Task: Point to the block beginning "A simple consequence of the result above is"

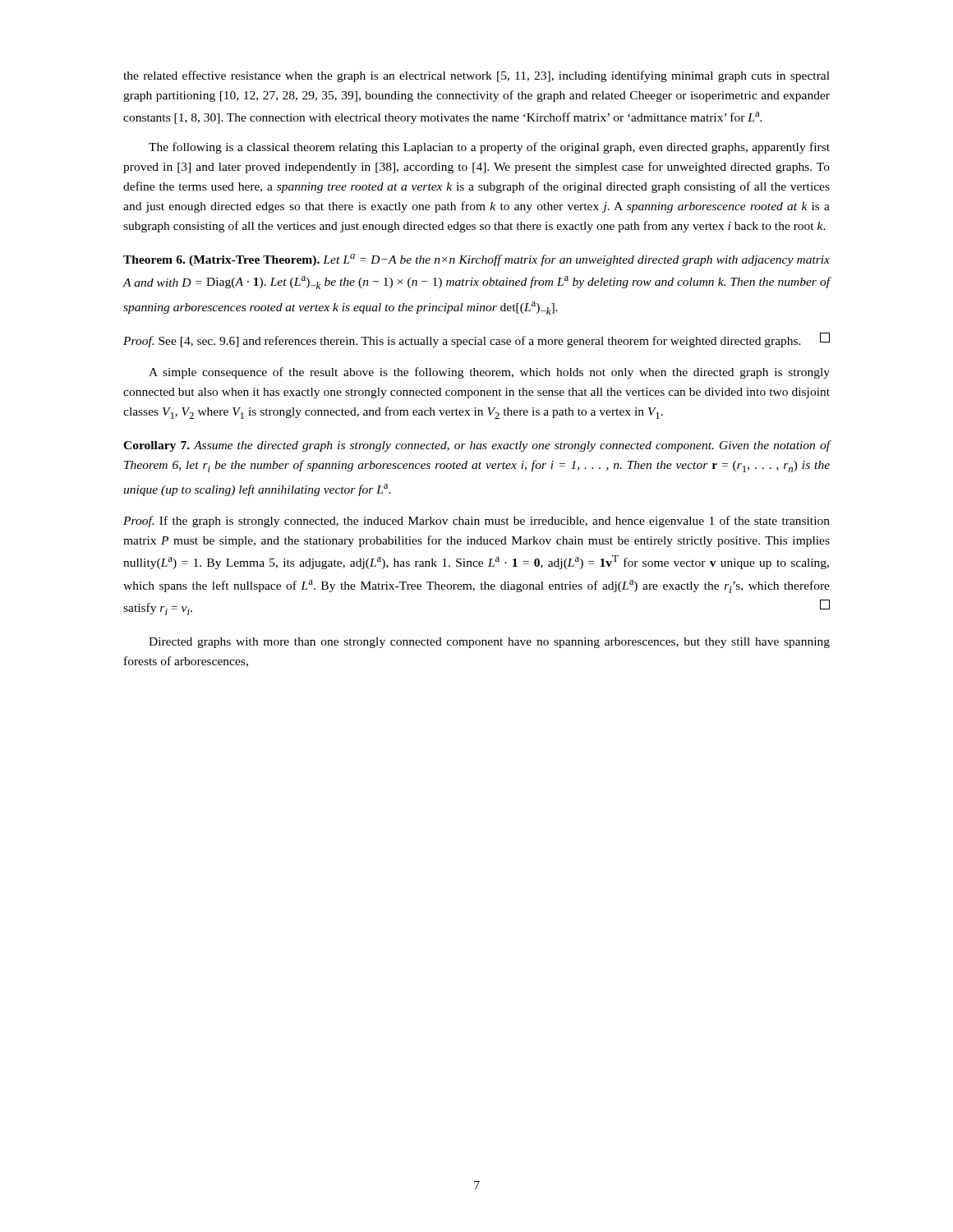Action: (476, 393)
